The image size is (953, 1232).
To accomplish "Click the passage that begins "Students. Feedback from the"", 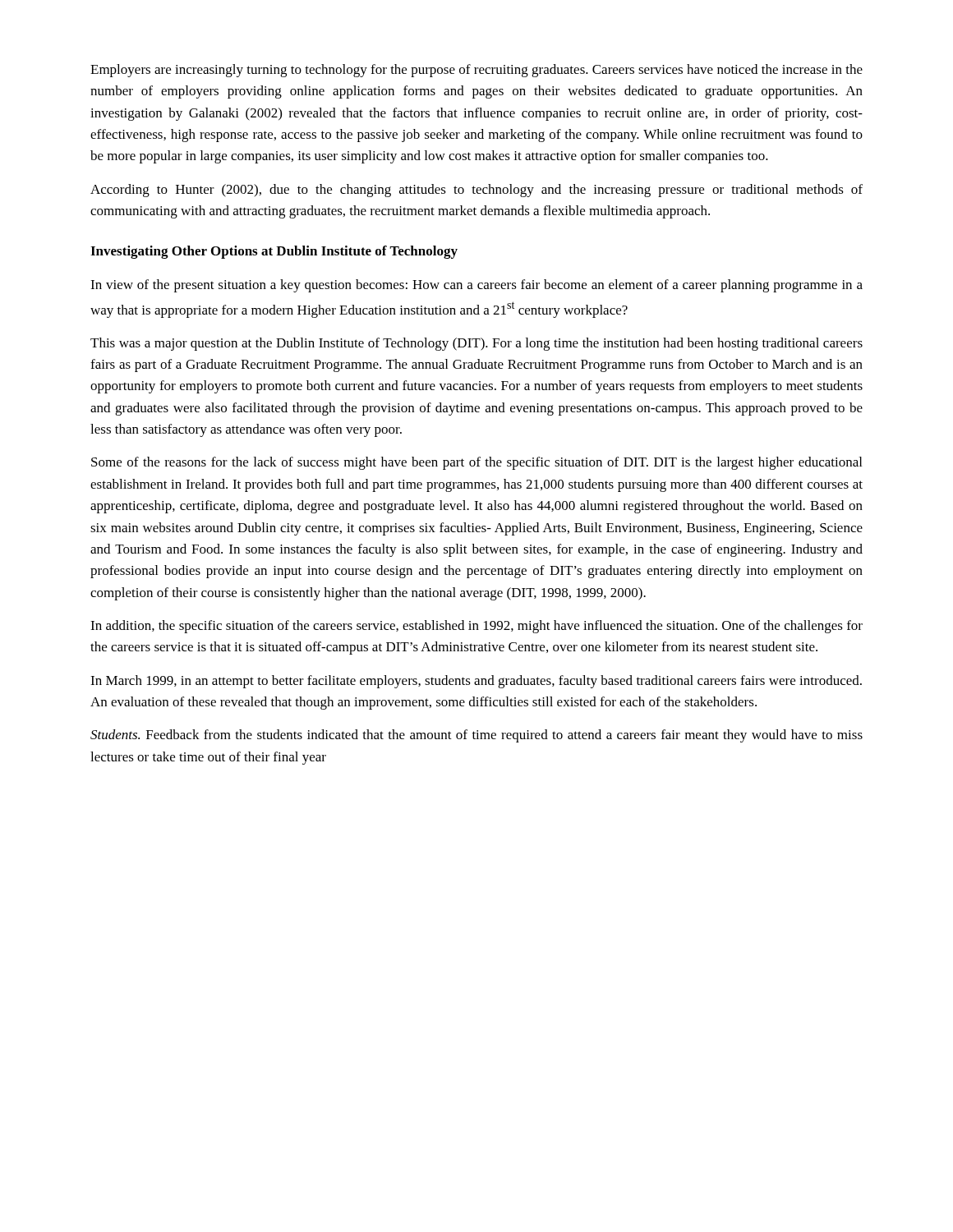I will tap(476, 746).
